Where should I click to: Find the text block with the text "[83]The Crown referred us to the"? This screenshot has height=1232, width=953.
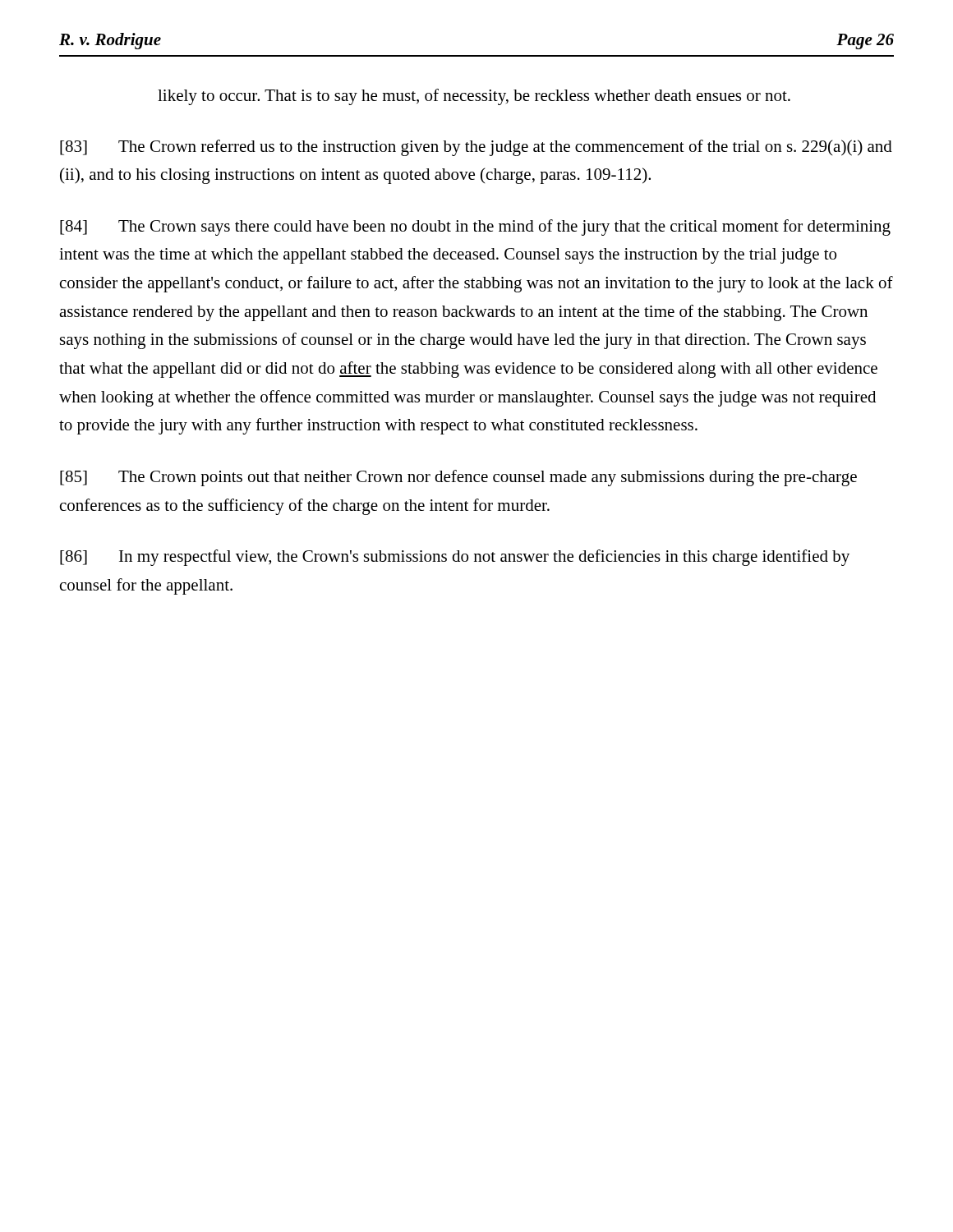coord(476,158)
